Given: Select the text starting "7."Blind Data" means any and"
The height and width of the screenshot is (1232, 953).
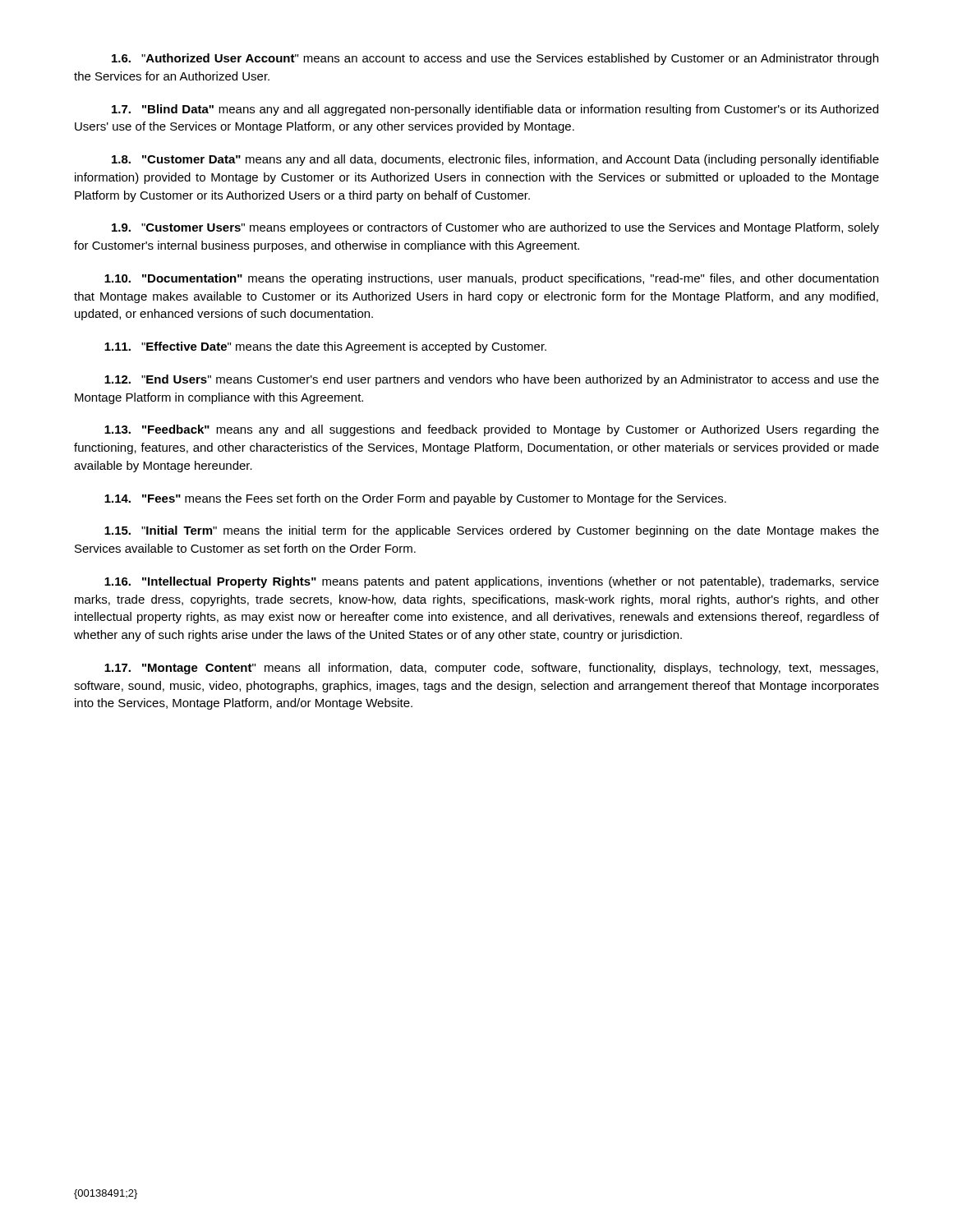Looking at the screenshot, I should (476, 117).
